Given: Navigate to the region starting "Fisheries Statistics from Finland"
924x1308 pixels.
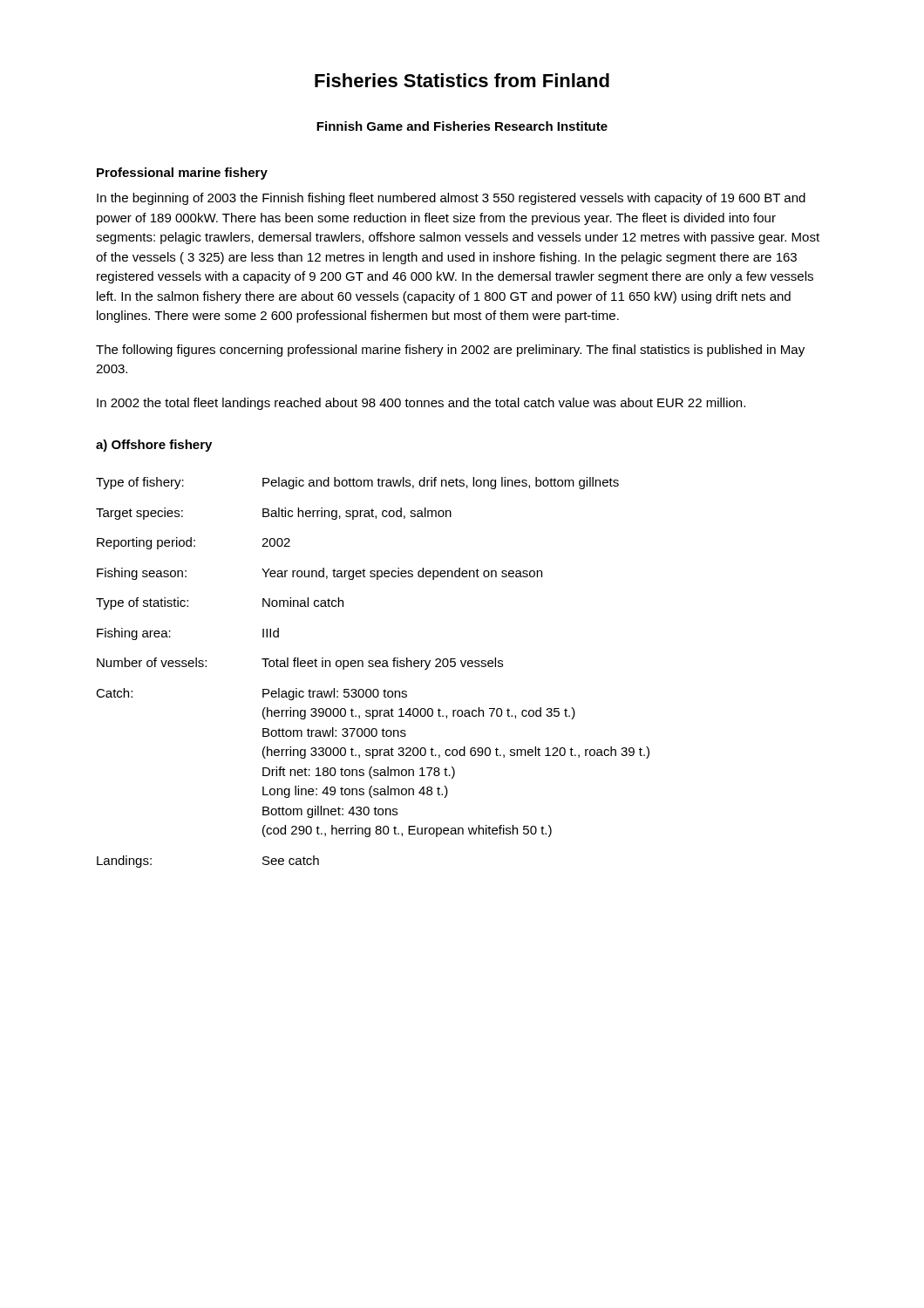Looking at the screenshot, I should (462, 81).
